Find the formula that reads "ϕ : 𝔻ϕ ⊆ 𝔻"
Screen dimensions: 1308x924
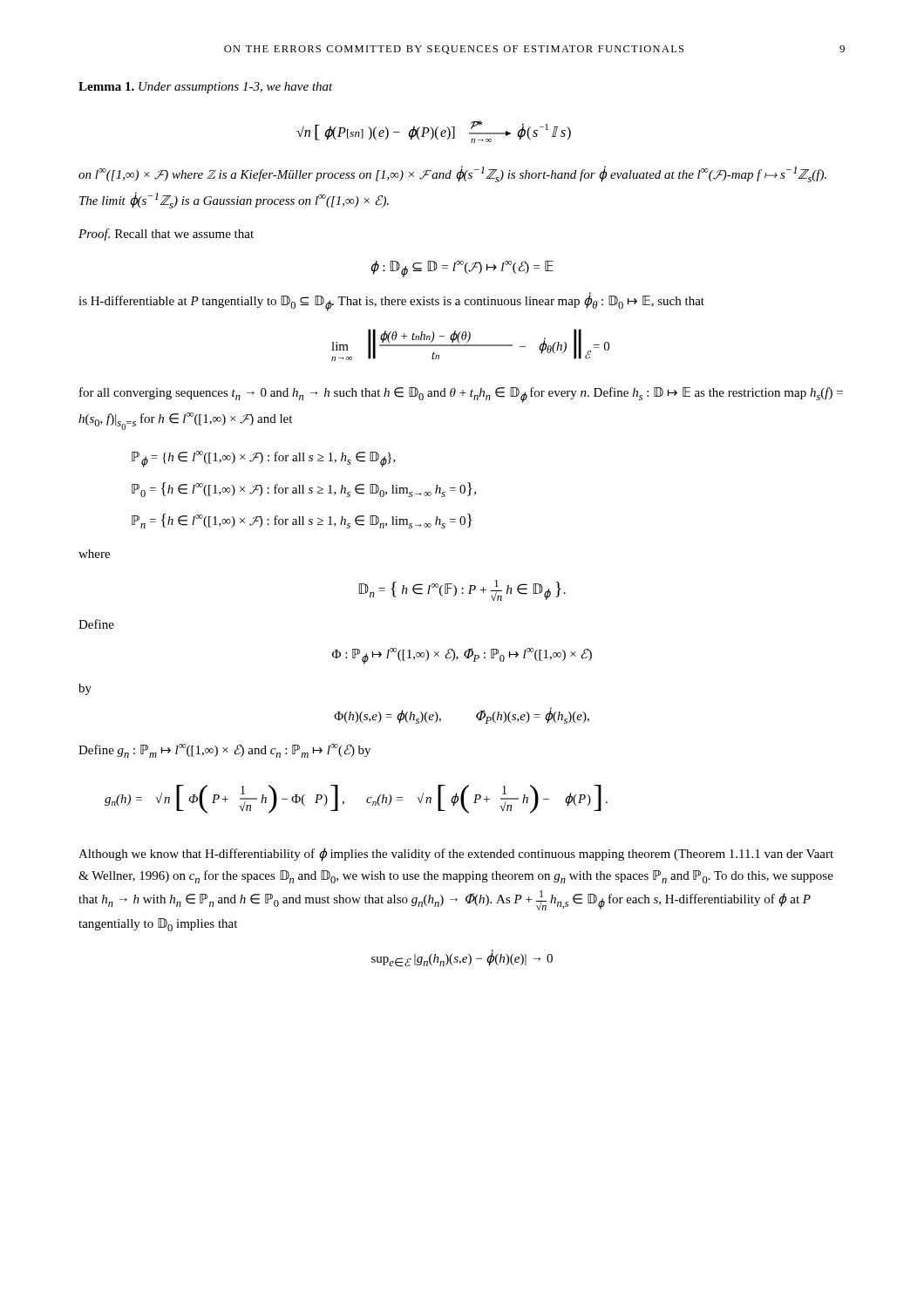[462, 266]
